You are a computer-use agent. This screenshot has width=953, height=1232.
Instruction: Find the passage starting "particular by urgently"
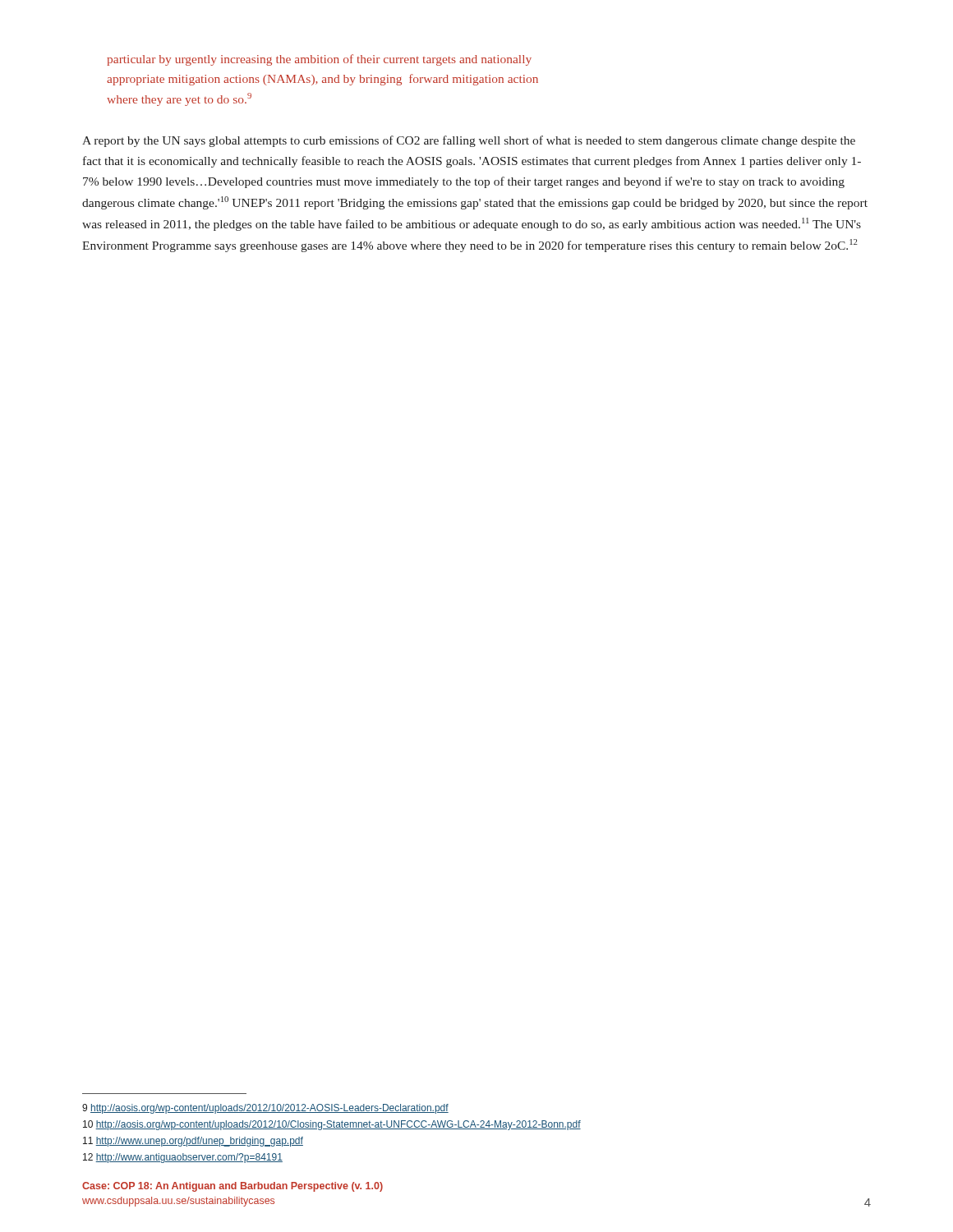point(489,79)
